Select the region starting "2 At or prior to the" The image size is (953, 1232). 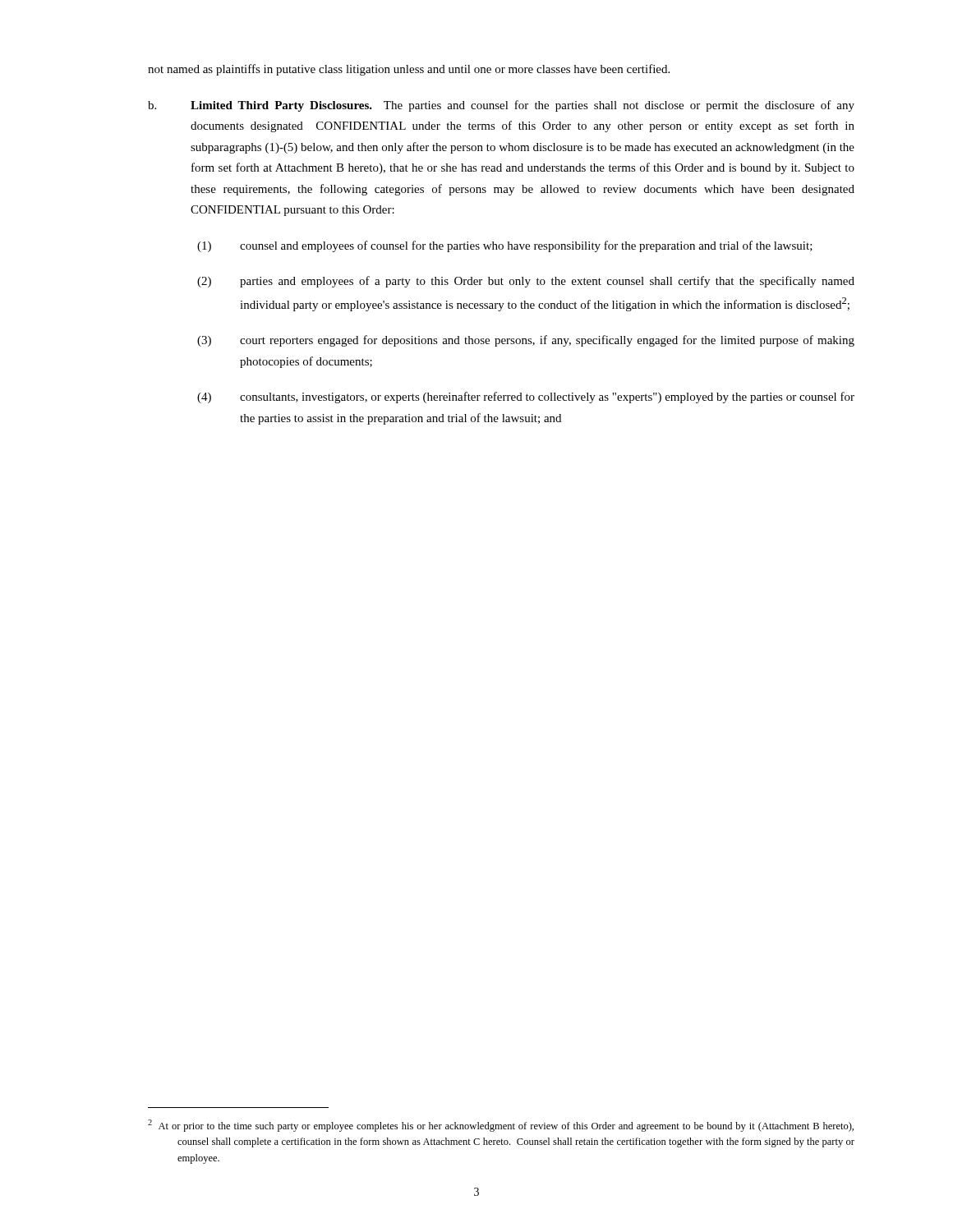pyautogui.click(x=501, y=1141)
